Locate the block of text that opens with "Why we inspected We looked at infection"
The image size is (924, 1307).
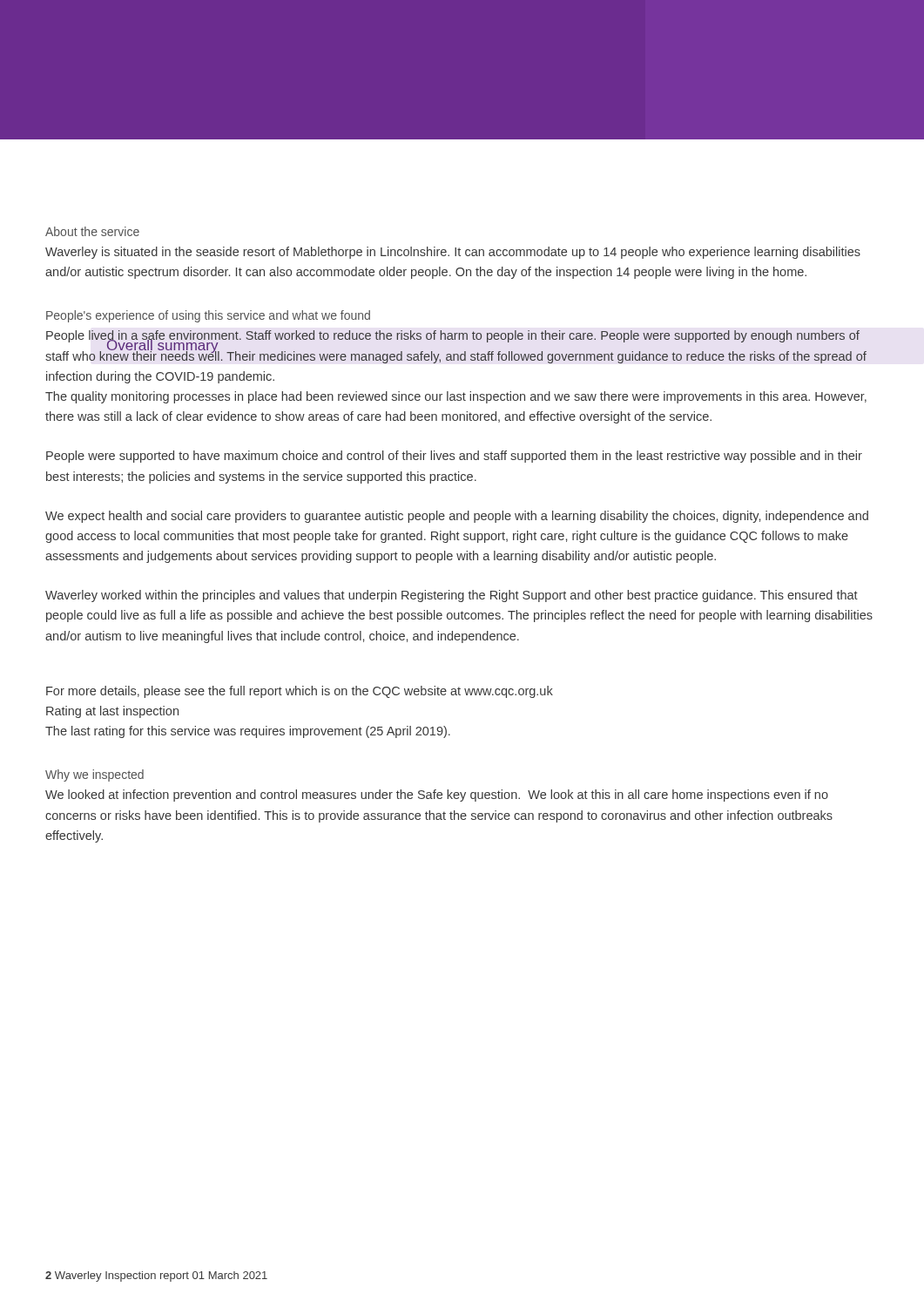462,807
